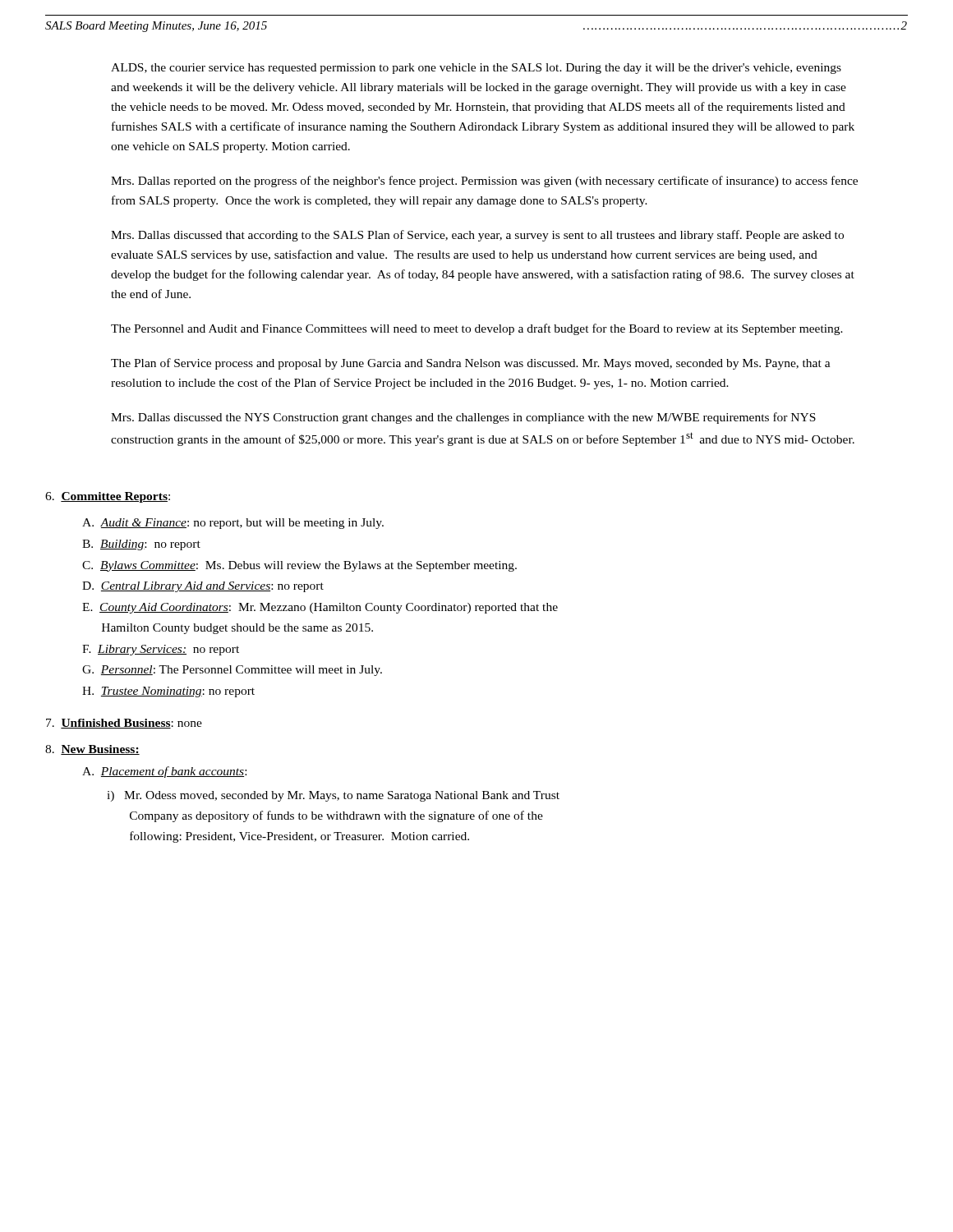The image size is (953, 1232).
Task: Point to the passage starting "H. Trustee Nominating:"
Action: 168,690
